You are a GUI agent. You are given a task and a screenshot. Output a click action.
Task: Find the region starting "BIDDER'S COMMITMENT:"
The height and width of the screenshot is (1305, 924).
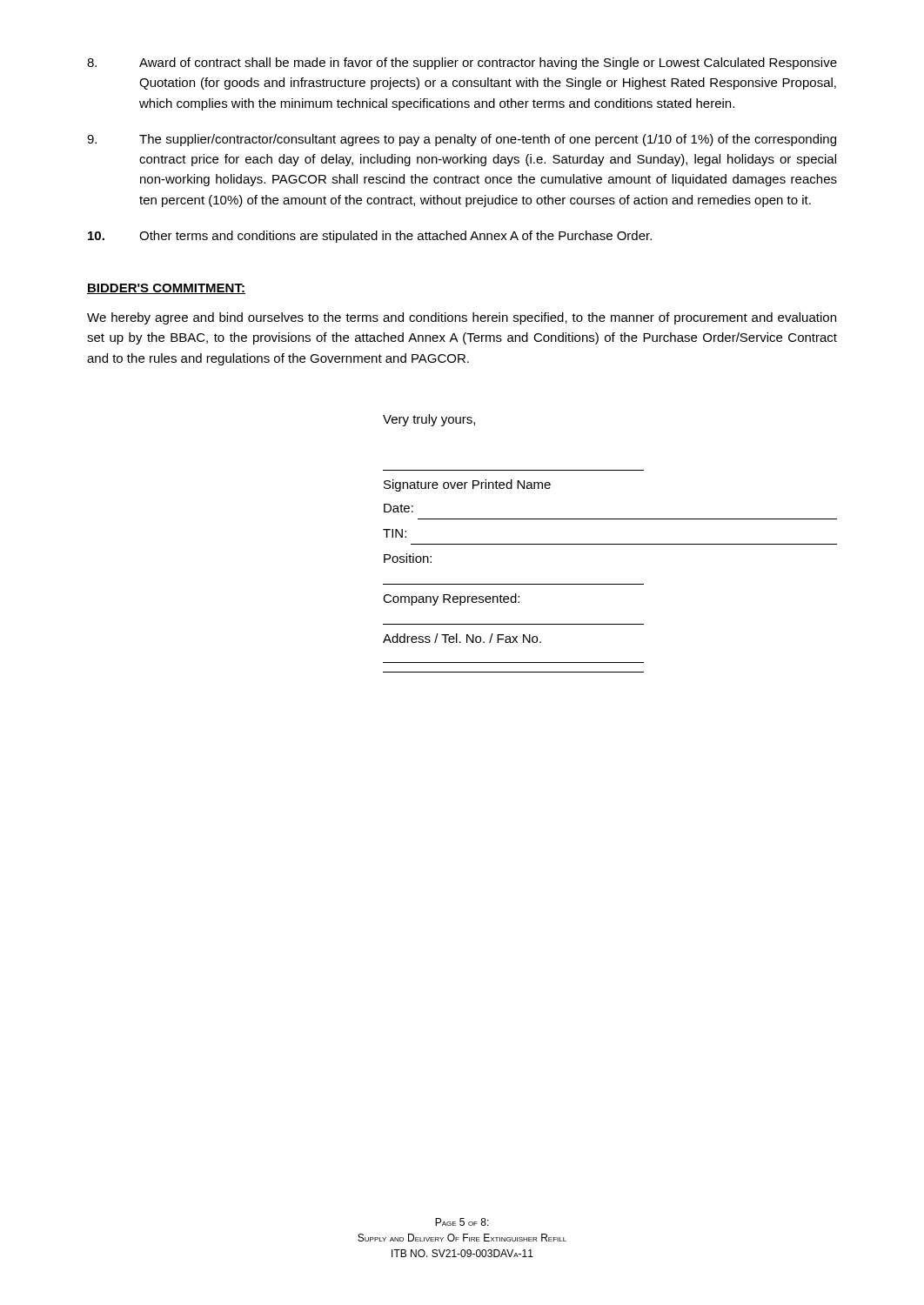click(166, 288)
